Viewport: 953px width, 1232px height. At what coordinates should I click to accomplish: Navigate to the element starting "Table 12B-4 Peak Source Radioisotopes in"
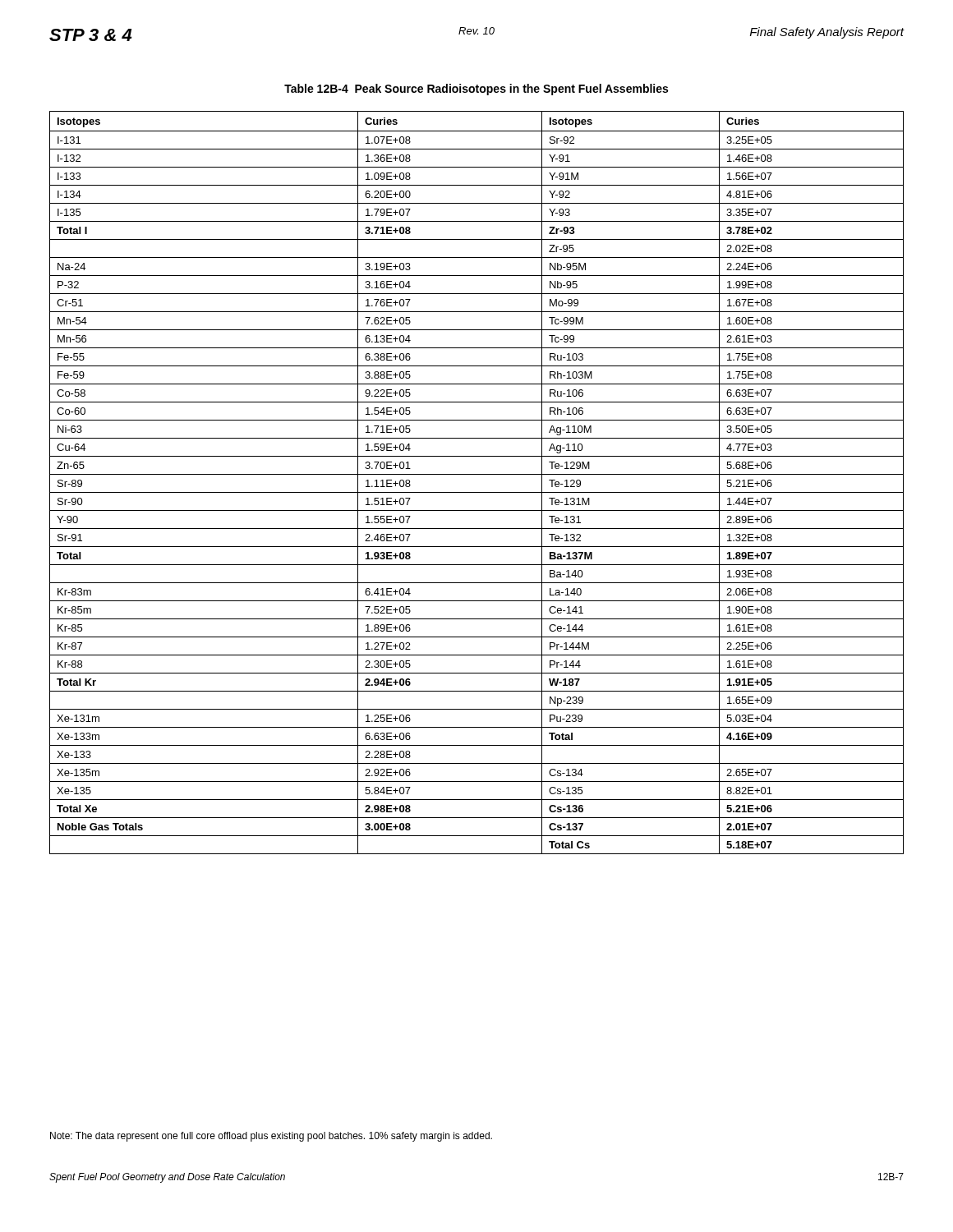pos(476,89)
